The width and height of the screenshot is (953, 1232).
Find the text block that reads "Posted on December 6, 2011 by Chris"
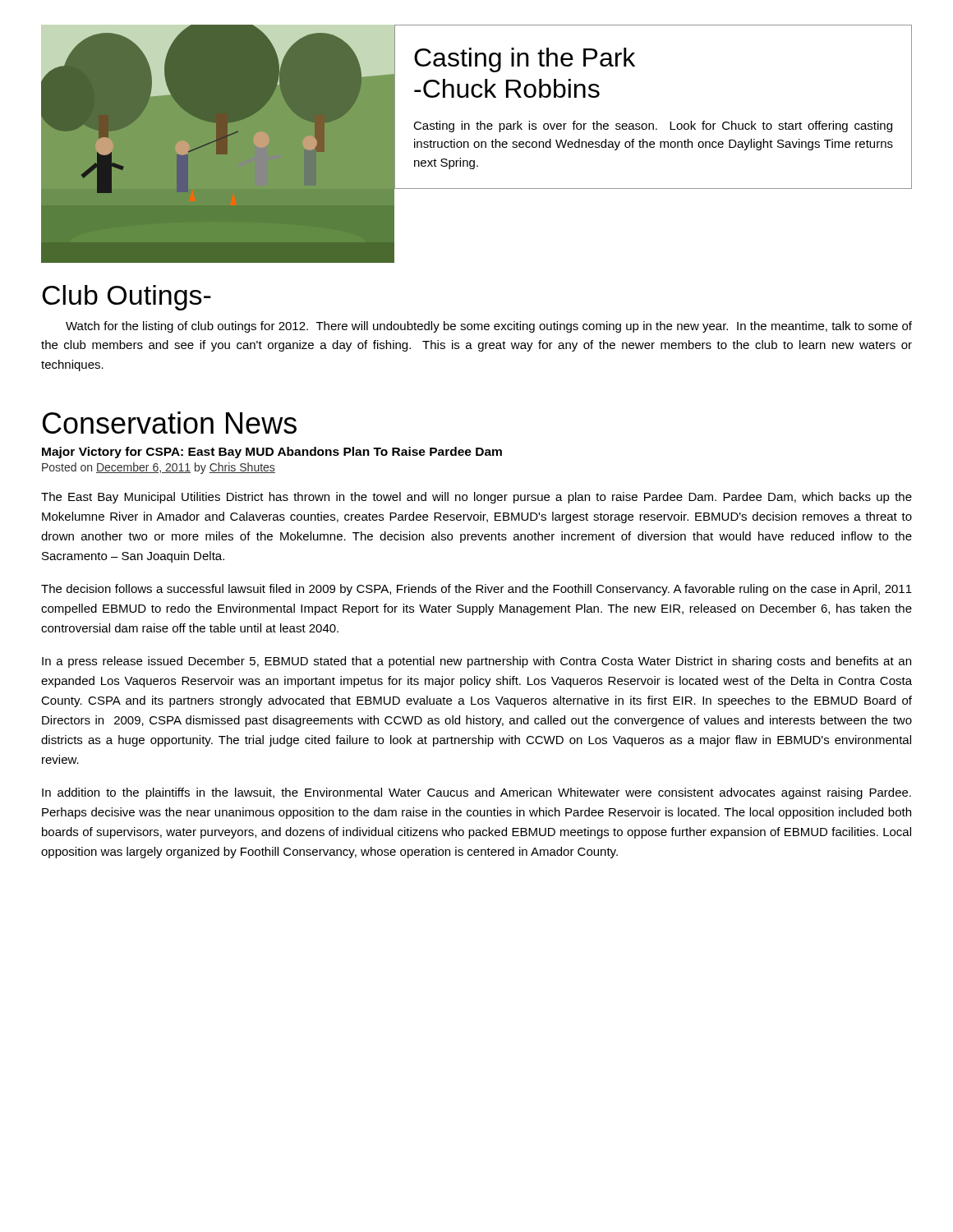tap(158, 467)
